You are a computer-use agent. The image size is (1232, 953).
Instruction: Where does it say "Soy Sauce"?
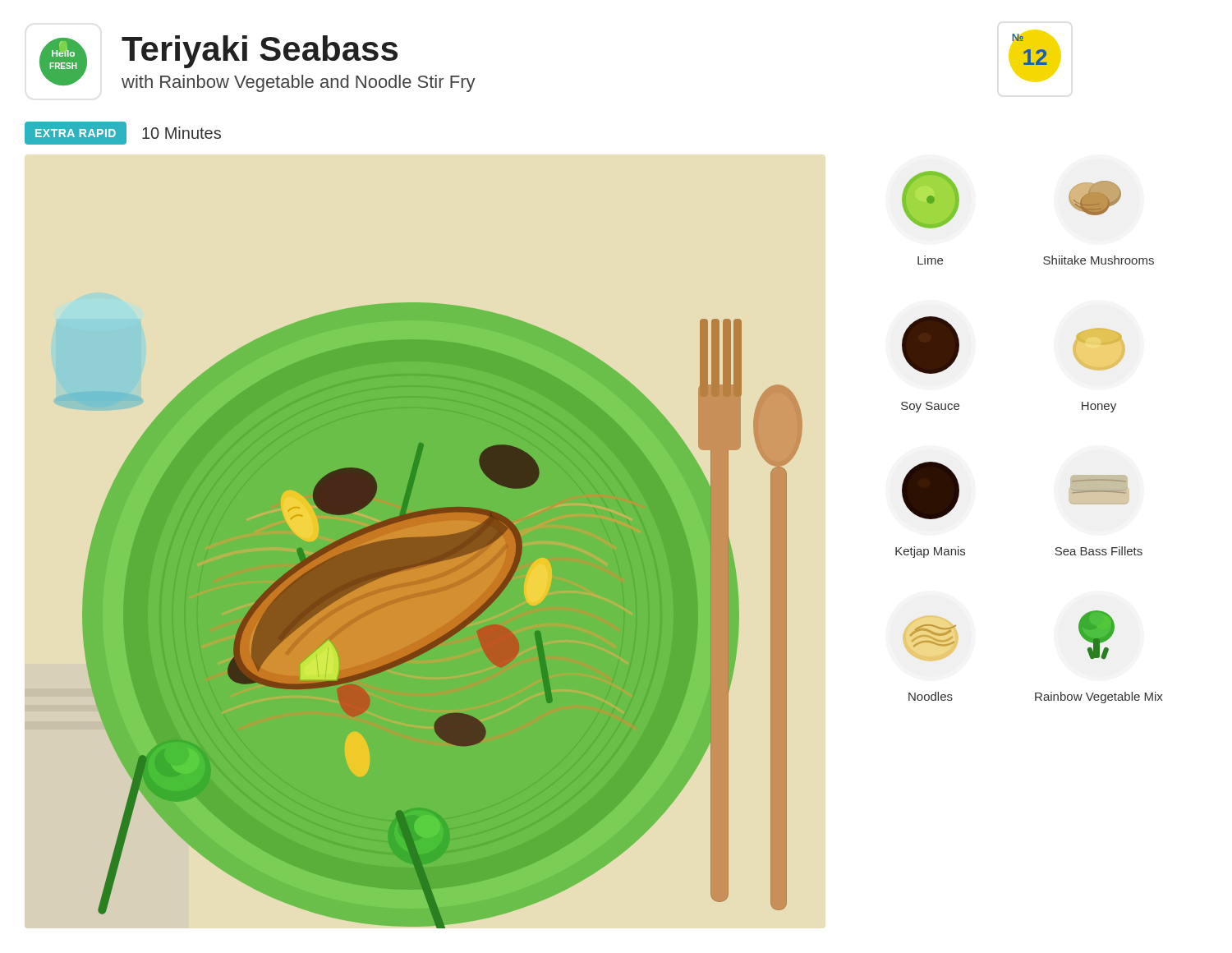coord(930,405)
